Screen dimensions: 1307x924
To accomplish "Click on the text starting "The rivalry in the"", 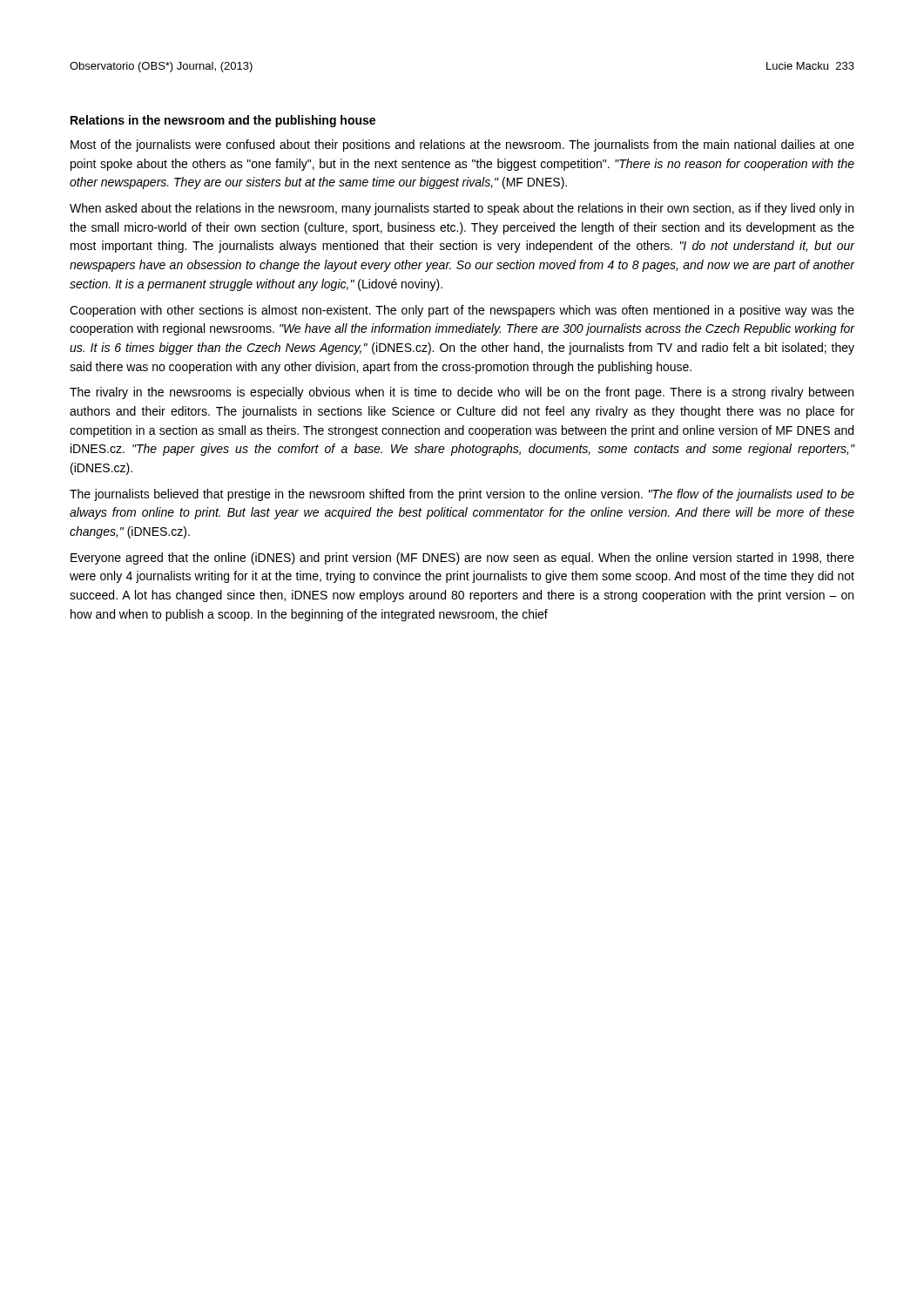I will [462, 430].
